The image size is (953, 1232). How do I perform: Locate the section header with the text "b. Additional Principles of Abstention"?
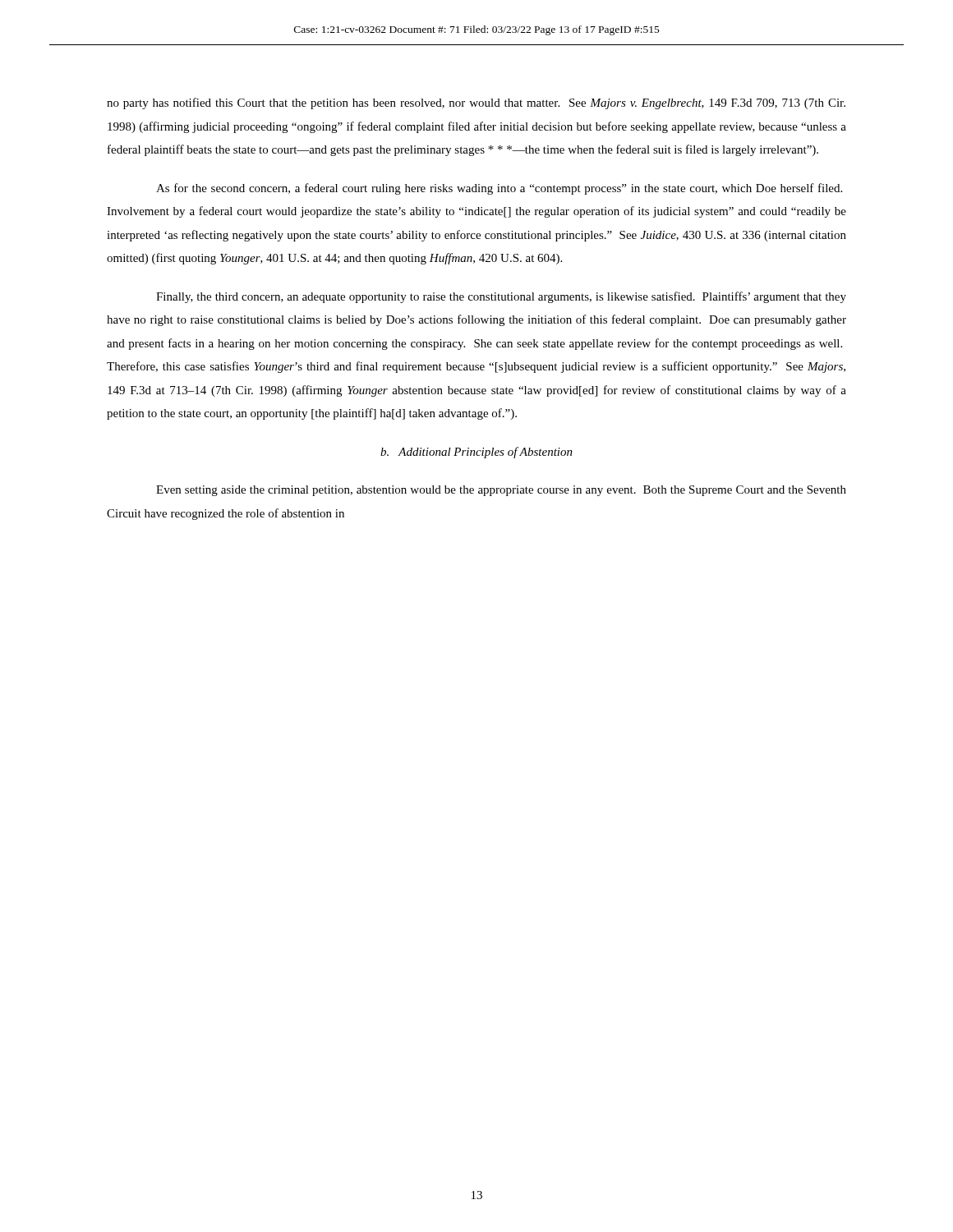click(476, 451)
